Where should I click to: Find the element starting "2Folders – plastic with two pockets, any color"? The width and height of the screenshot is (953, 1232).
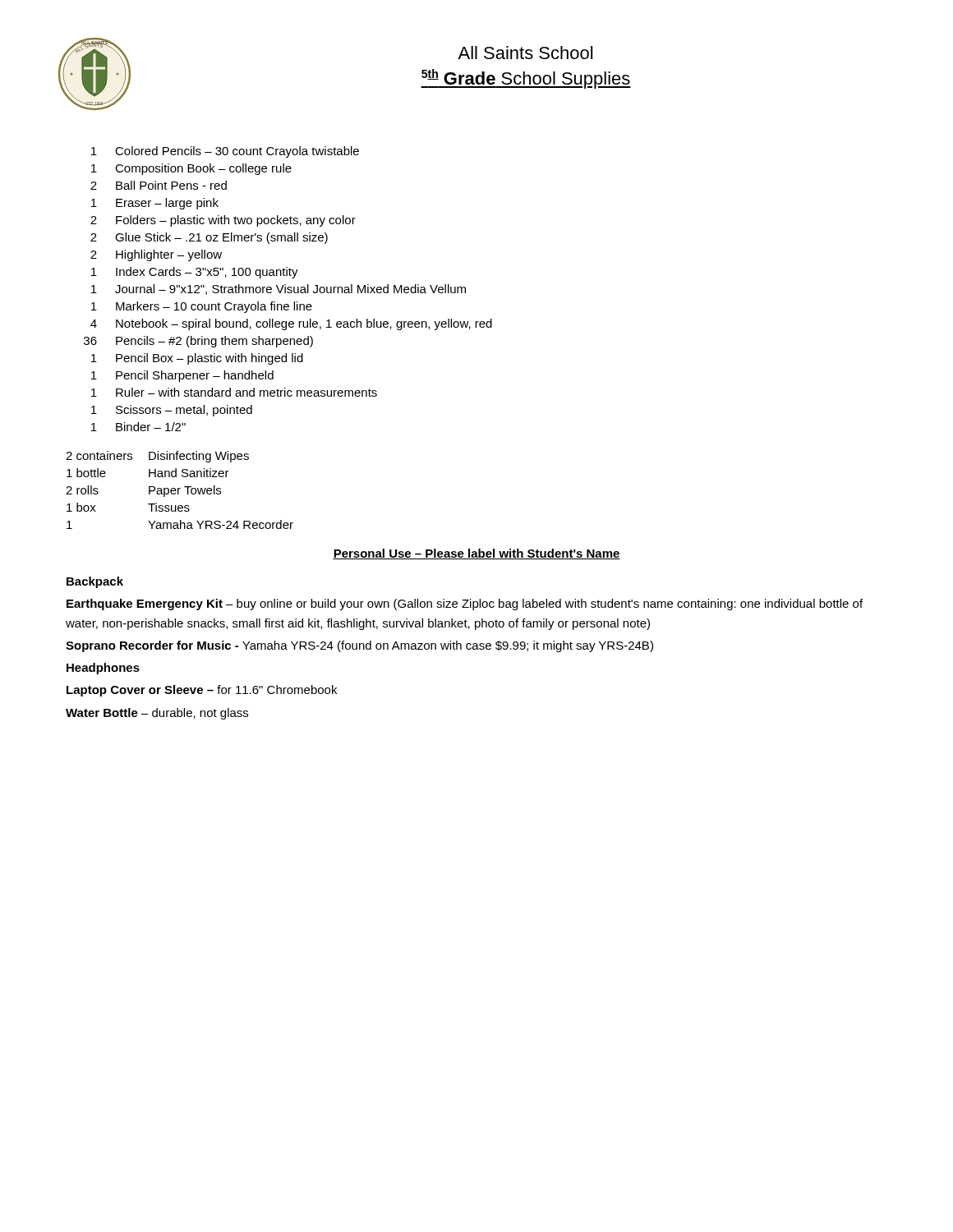[x=211, y=220]
